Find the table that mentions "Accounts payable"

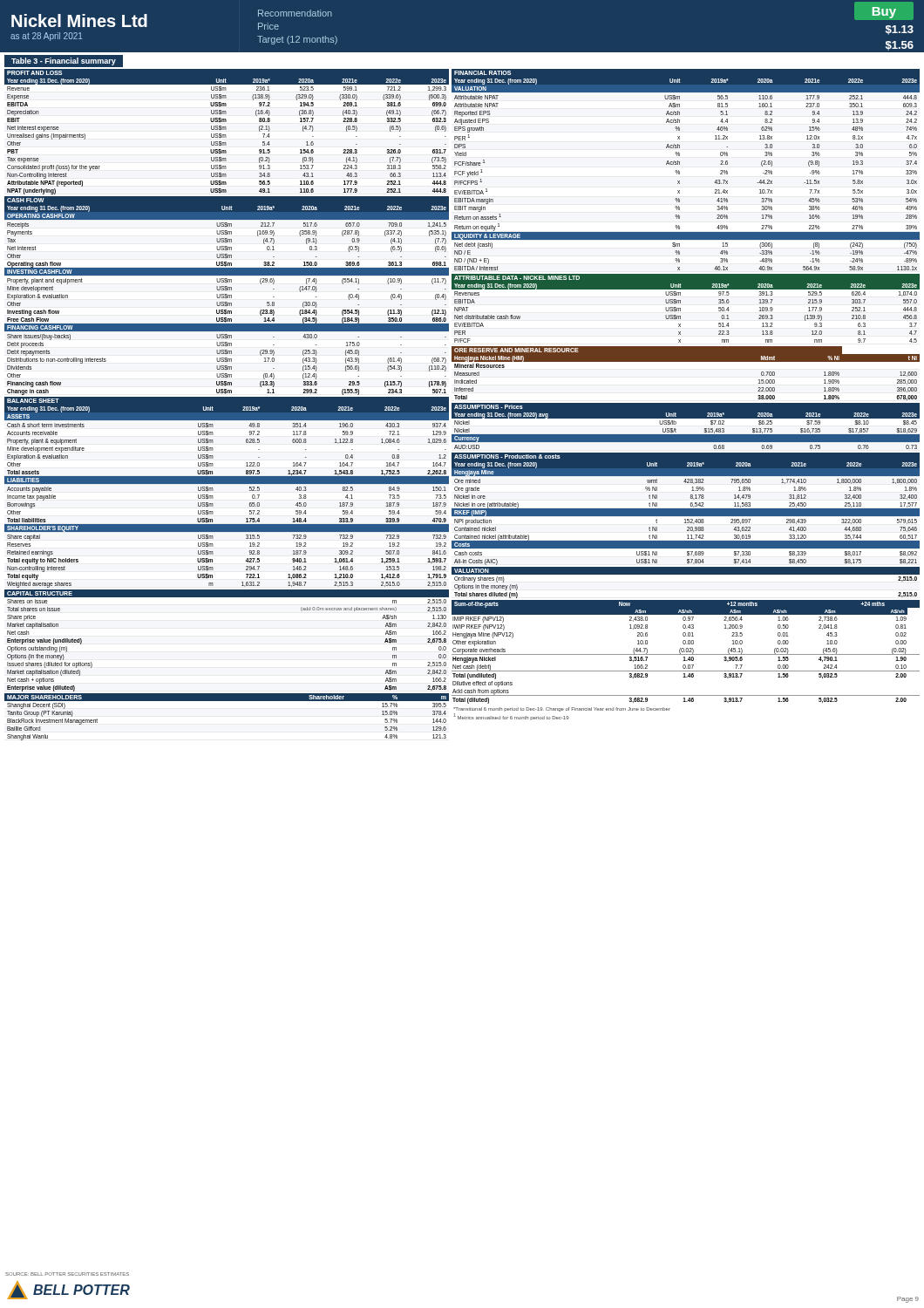click(x=227, y=492)
